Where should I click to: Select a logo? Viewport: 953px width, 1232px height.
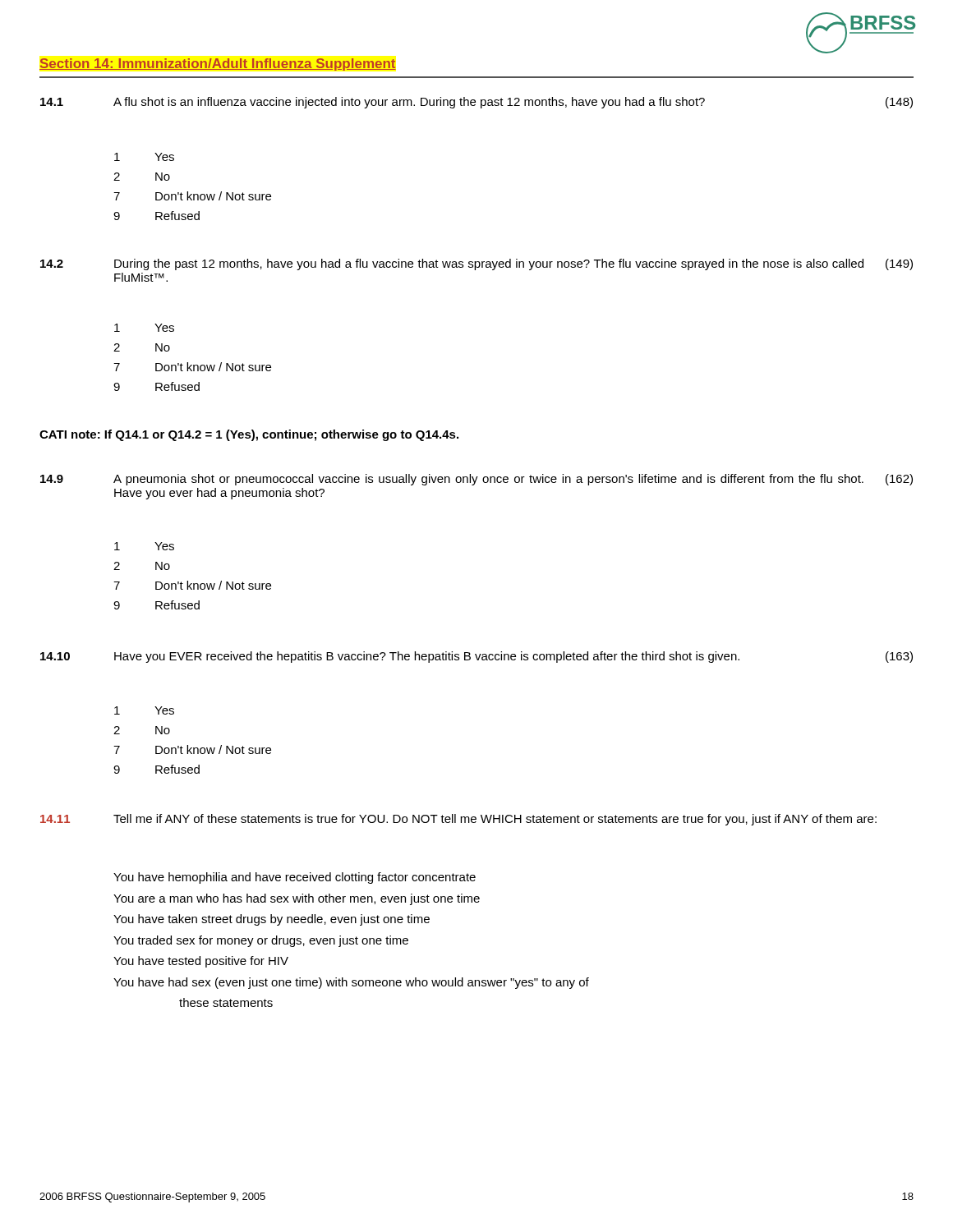pyautogui.click(x=859, y=33)
